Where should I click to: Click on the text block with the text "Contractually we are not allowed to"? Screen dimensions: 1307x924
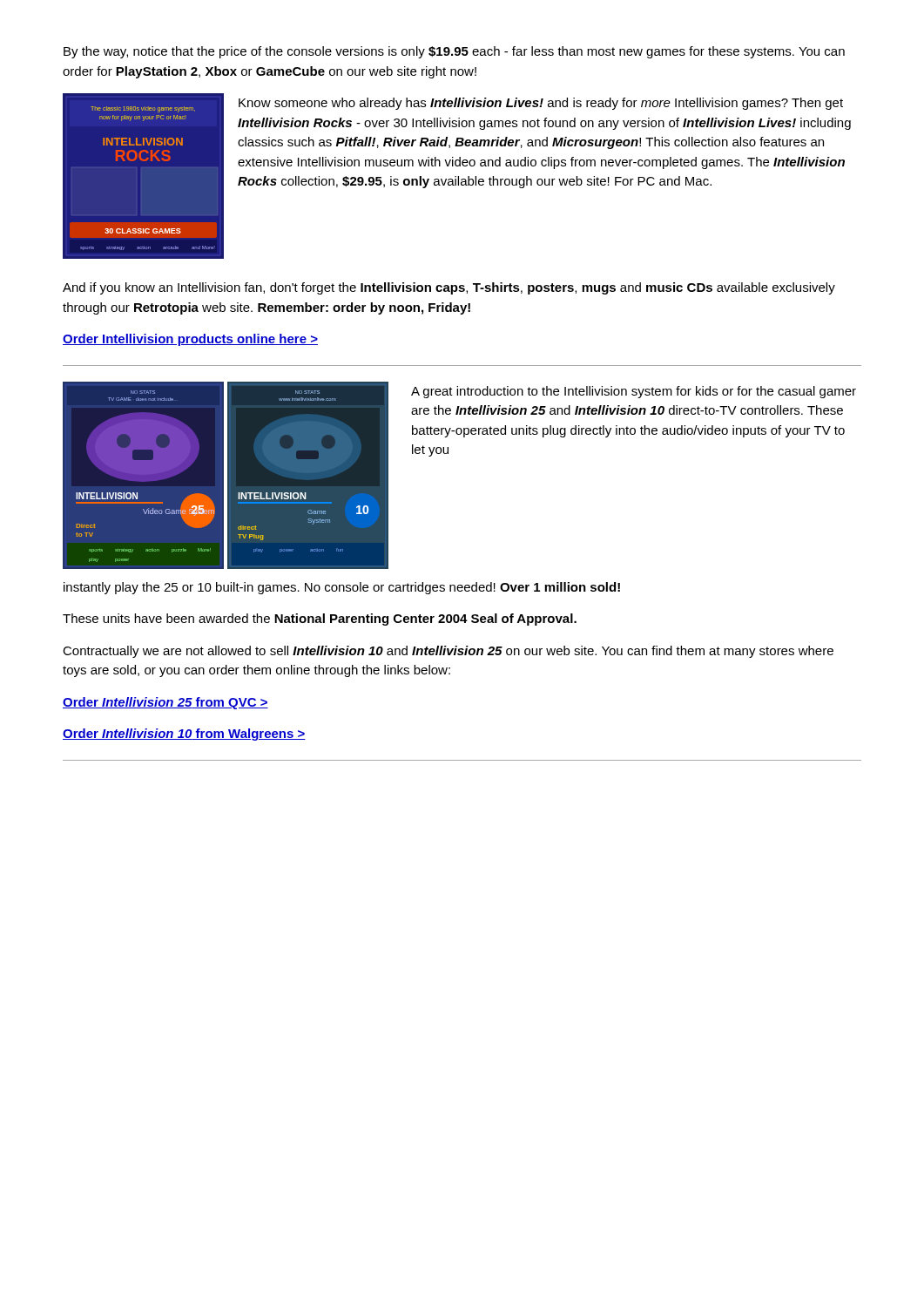[448, 660]
